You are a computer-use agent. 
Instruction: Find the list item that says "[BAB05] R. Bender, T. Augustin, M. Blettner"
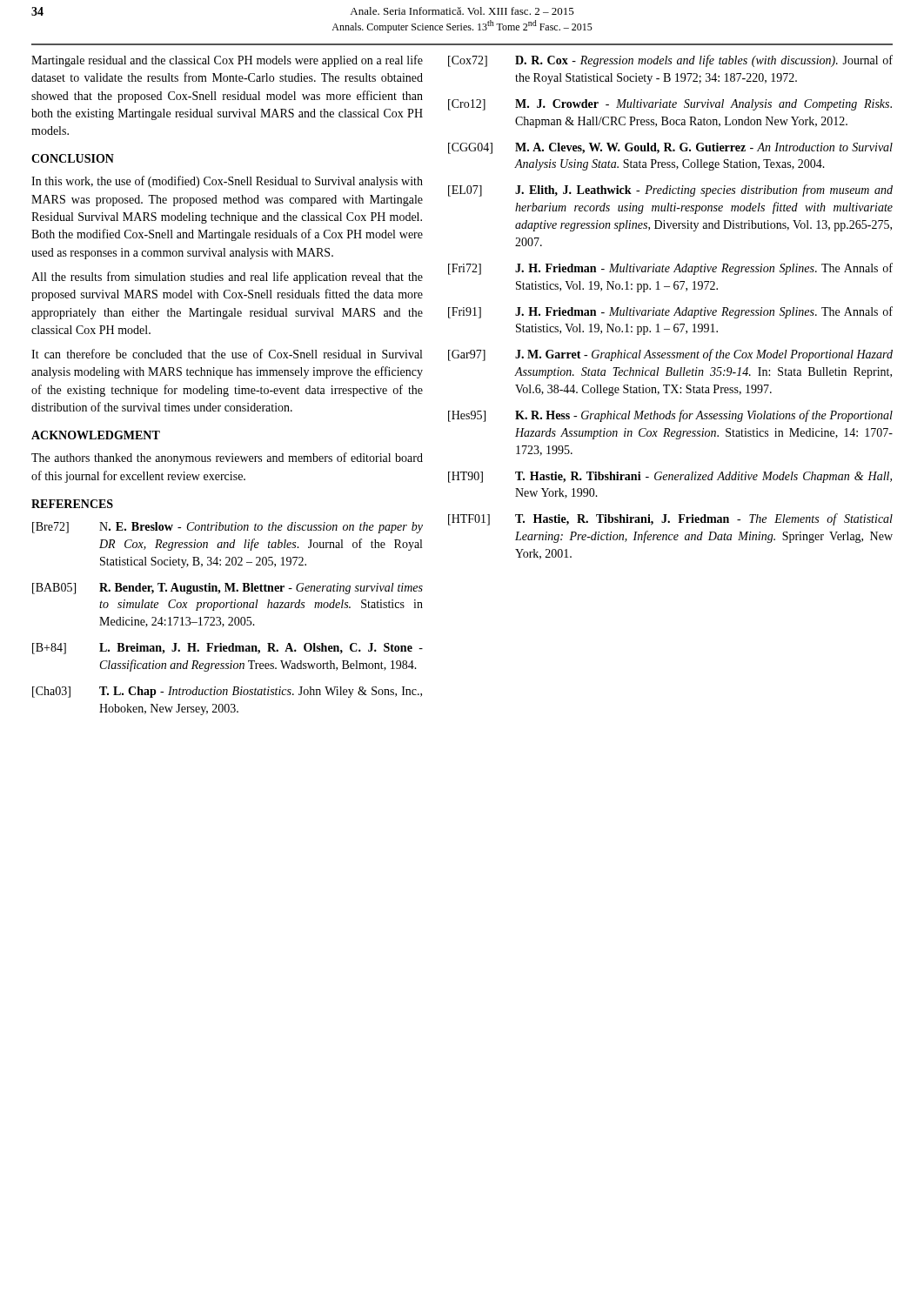click(227, 605)
